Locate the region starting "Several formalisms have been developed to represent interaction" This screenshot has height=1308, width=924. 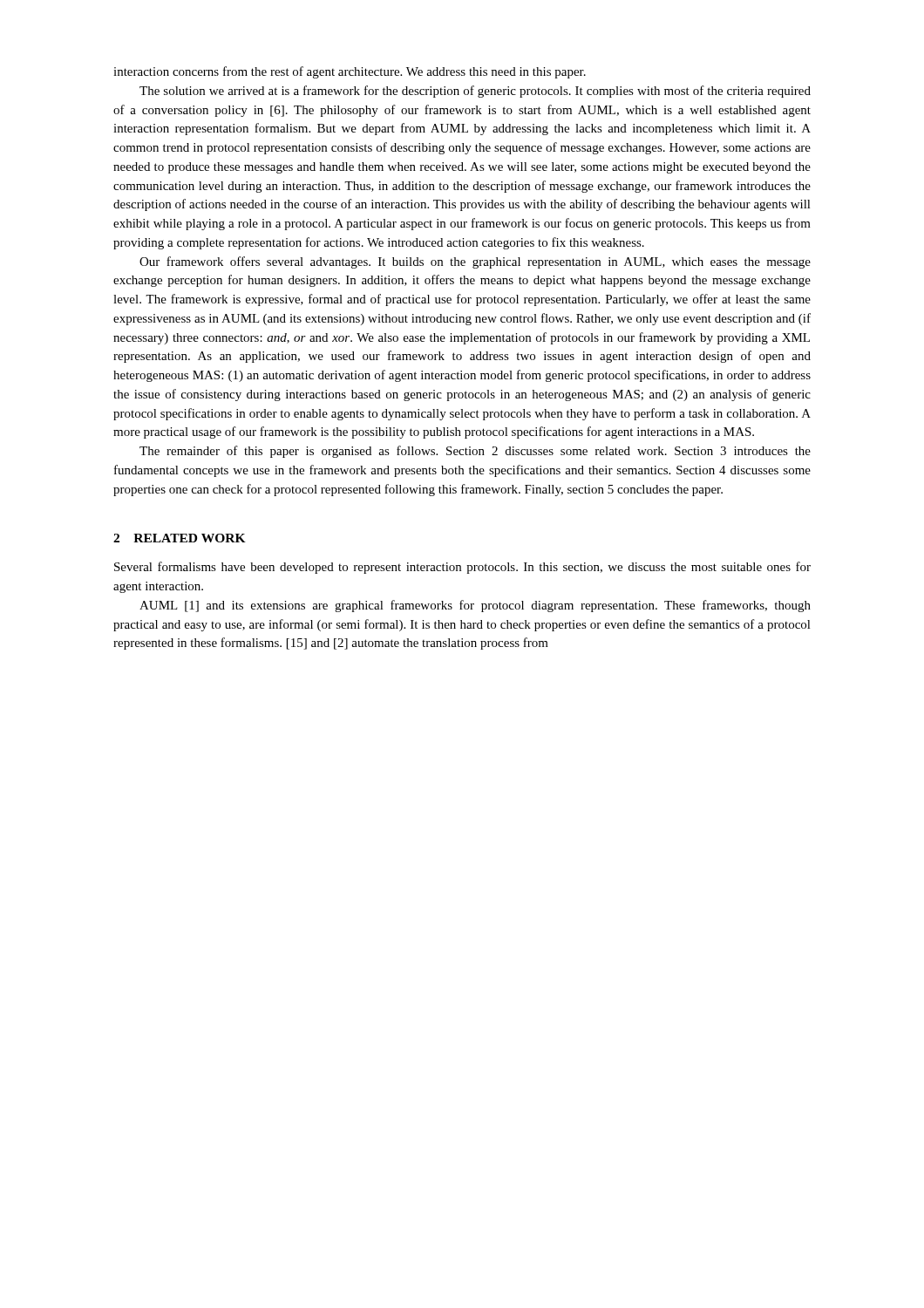click(462, 577)
